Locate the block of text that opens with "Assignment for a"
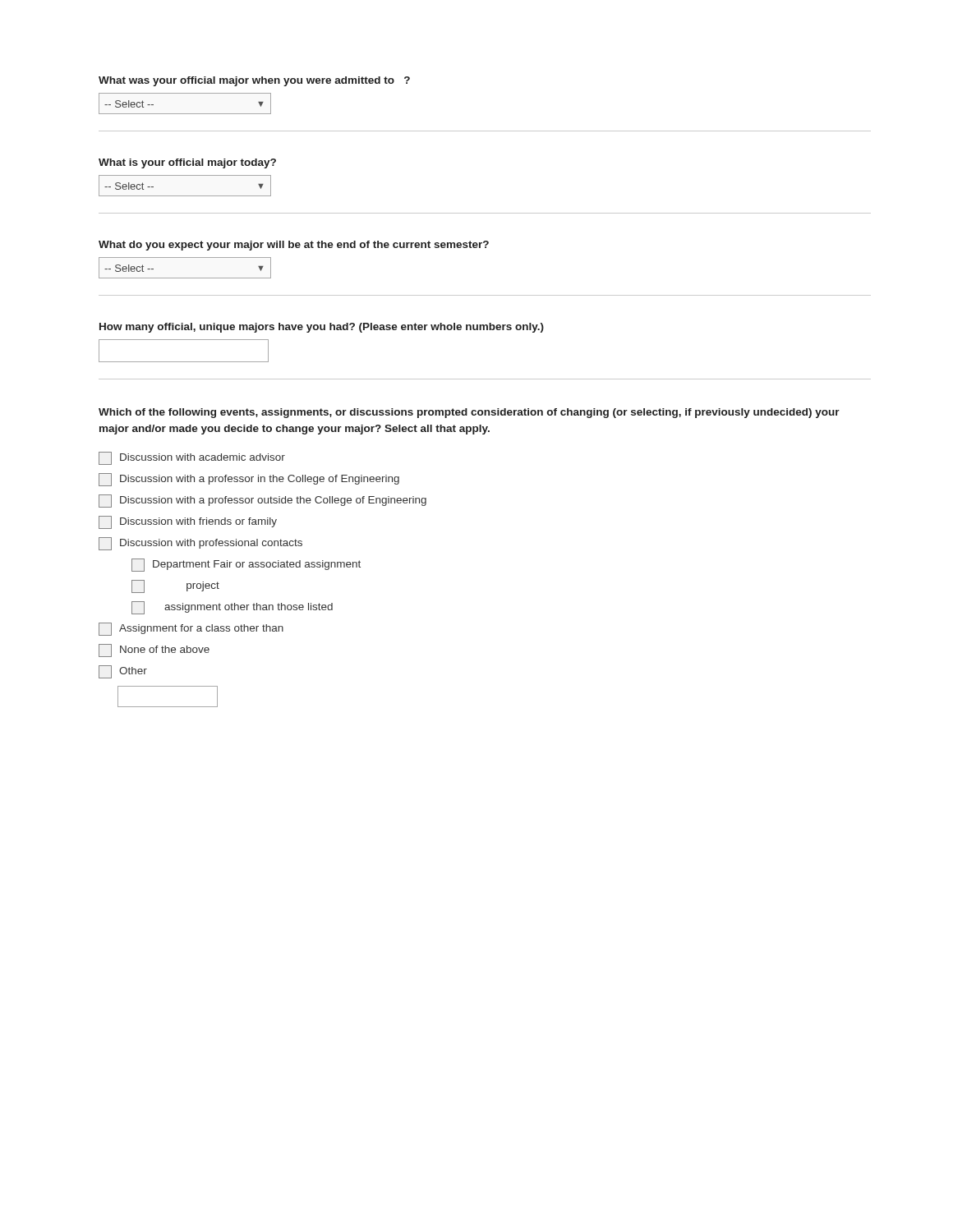 191,628
